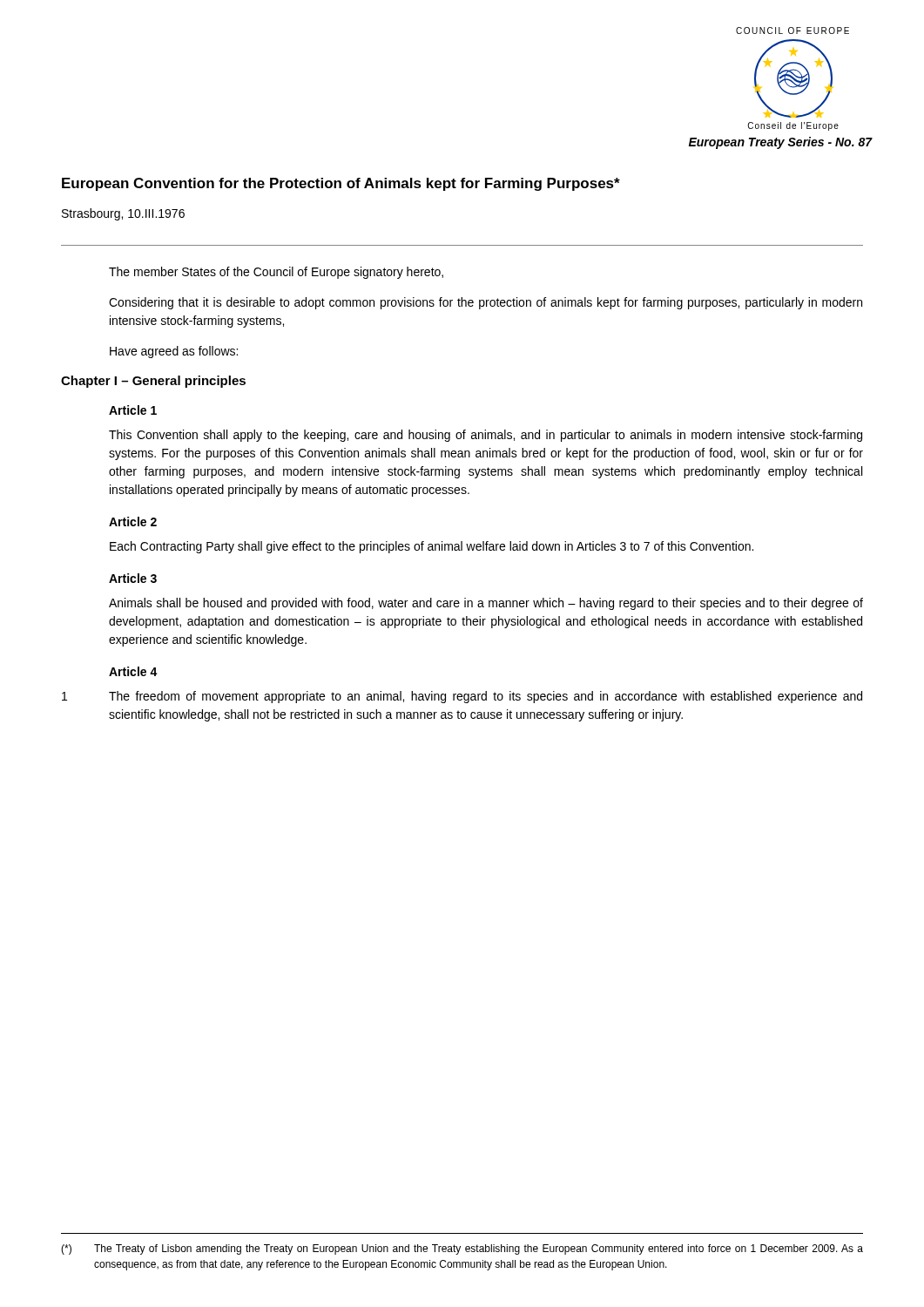Locate the logo

793,78
